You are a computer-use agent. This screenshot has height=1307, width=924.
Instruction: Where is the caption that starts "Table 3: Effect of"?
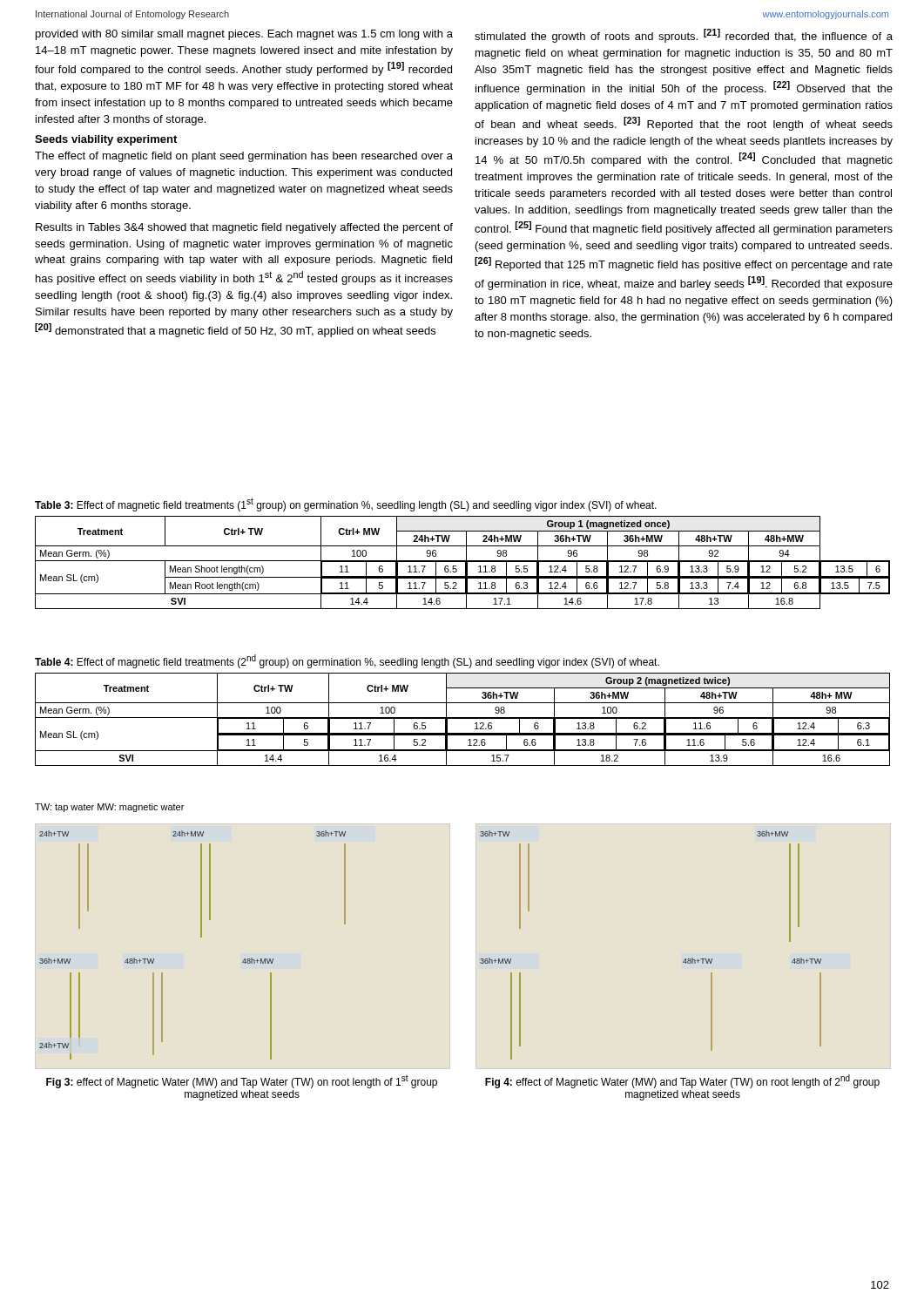point(346,504)
